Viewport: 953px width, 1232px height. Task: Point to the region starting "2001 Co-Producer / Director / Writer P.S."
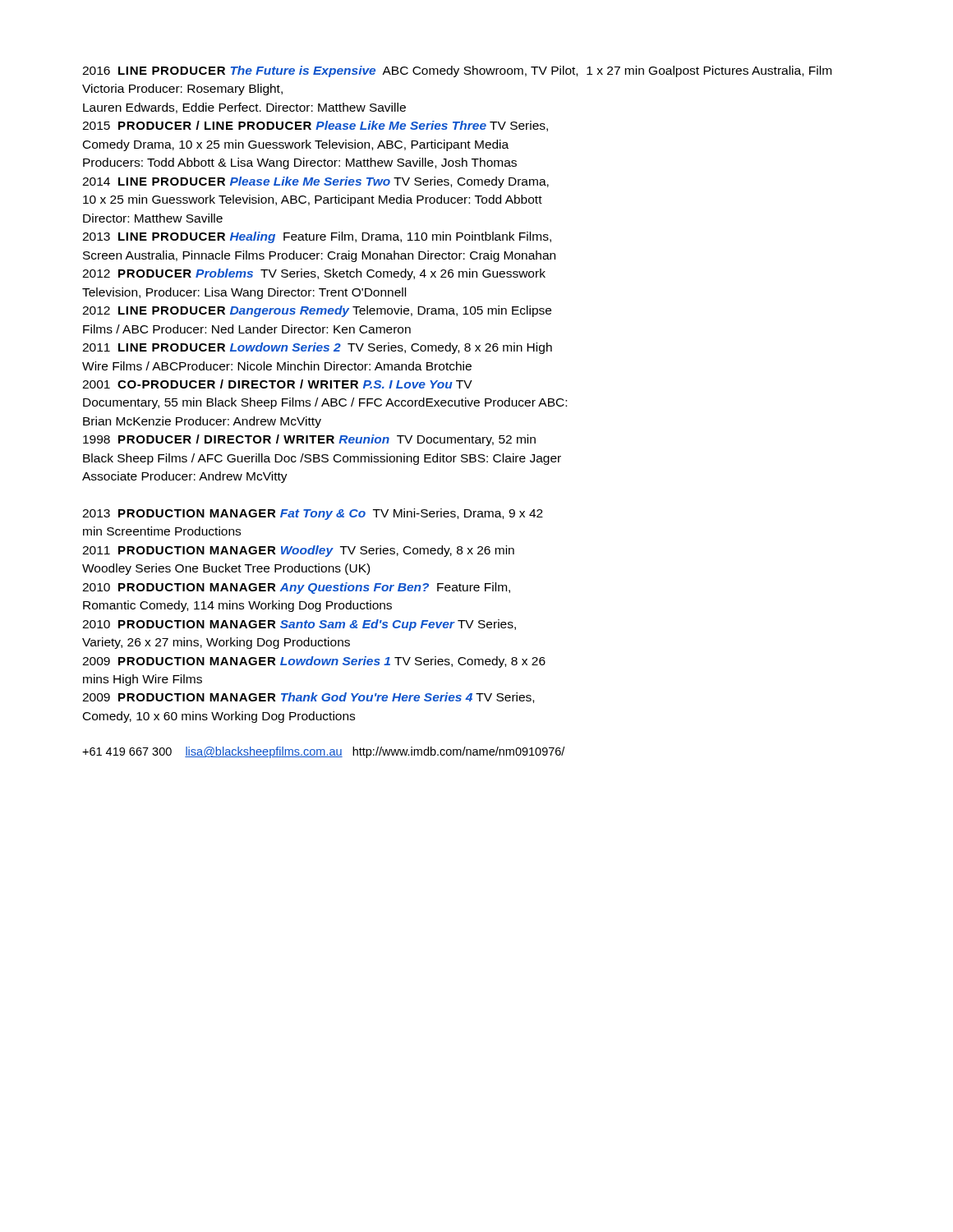coord(476,403)
